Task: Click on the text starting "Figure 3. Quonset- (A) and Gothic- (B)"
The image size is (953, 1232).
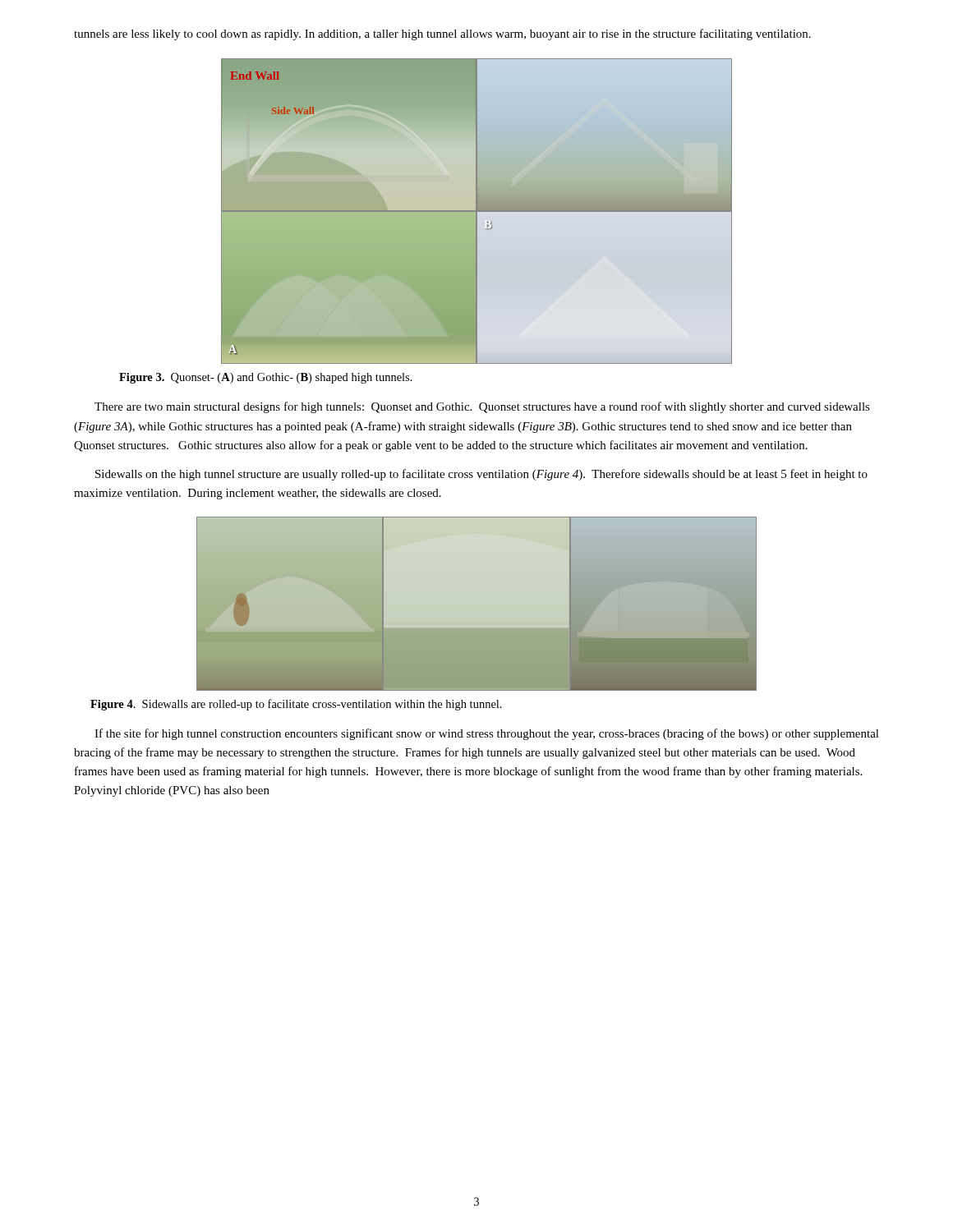Action: pyautogui.click(x=266, y=377)
